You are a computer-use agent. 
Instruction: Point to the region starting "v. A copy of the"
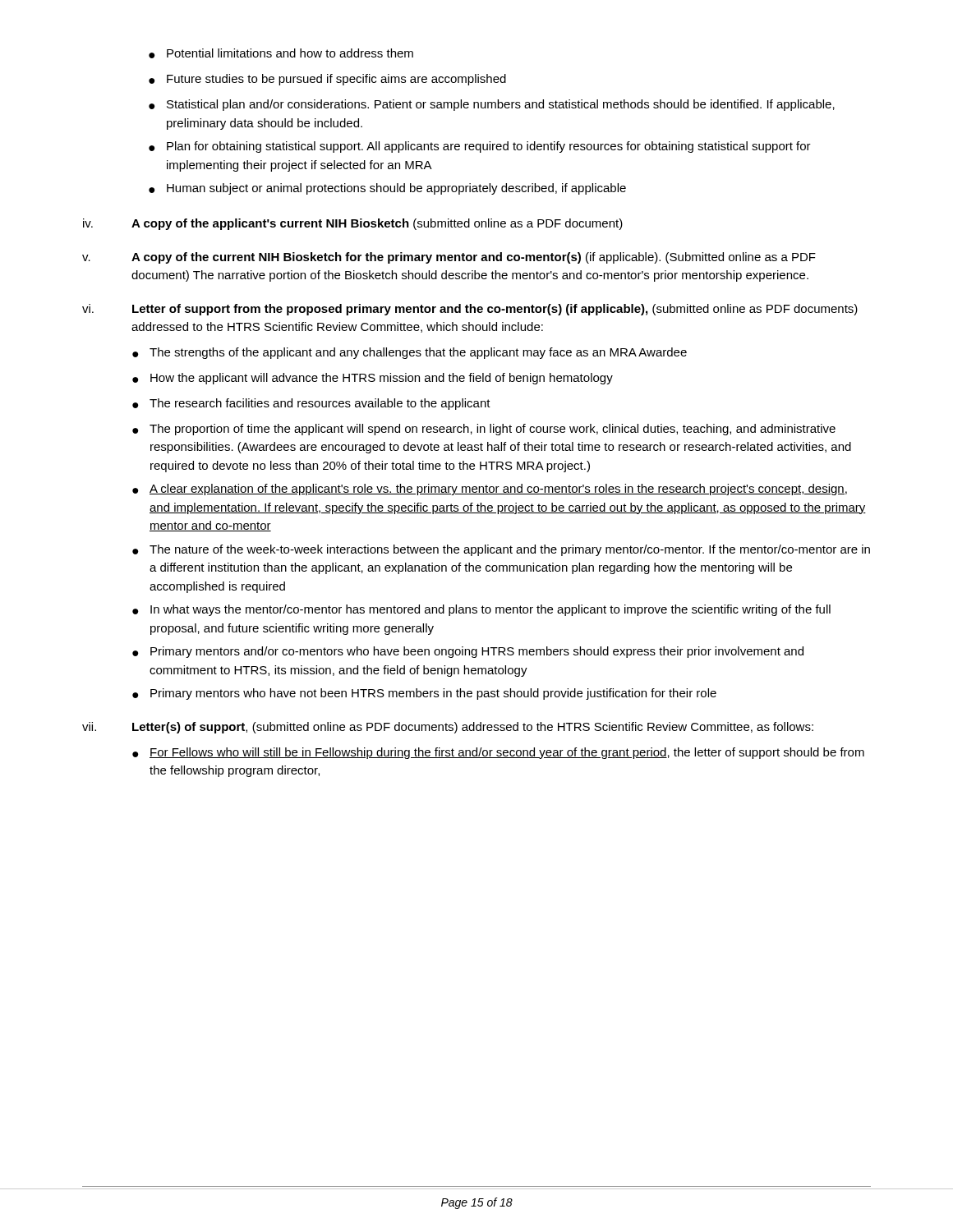pos(476,266)
